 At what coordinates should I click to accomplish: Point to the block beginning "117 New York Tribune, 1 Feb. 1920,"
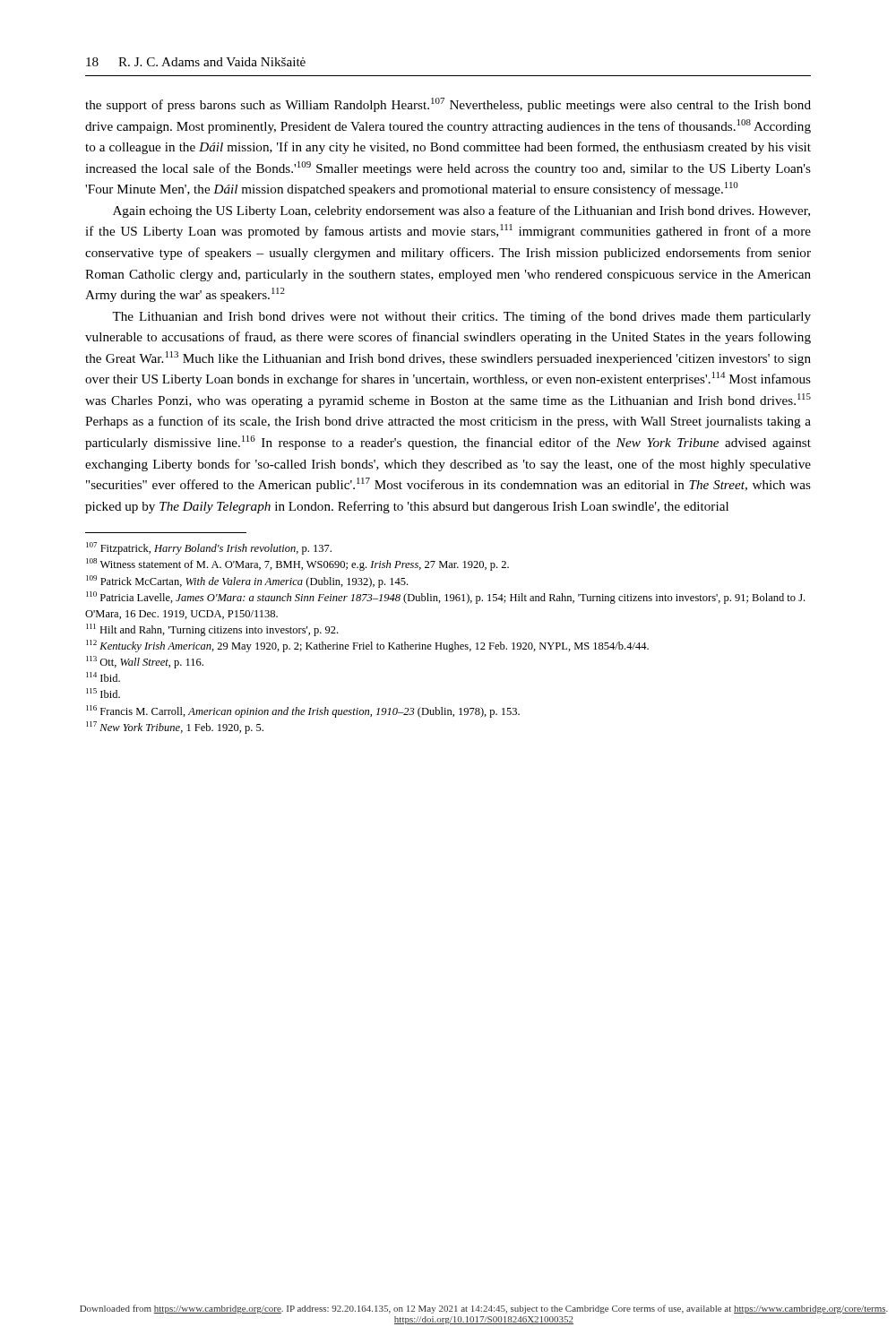point(175,726)
